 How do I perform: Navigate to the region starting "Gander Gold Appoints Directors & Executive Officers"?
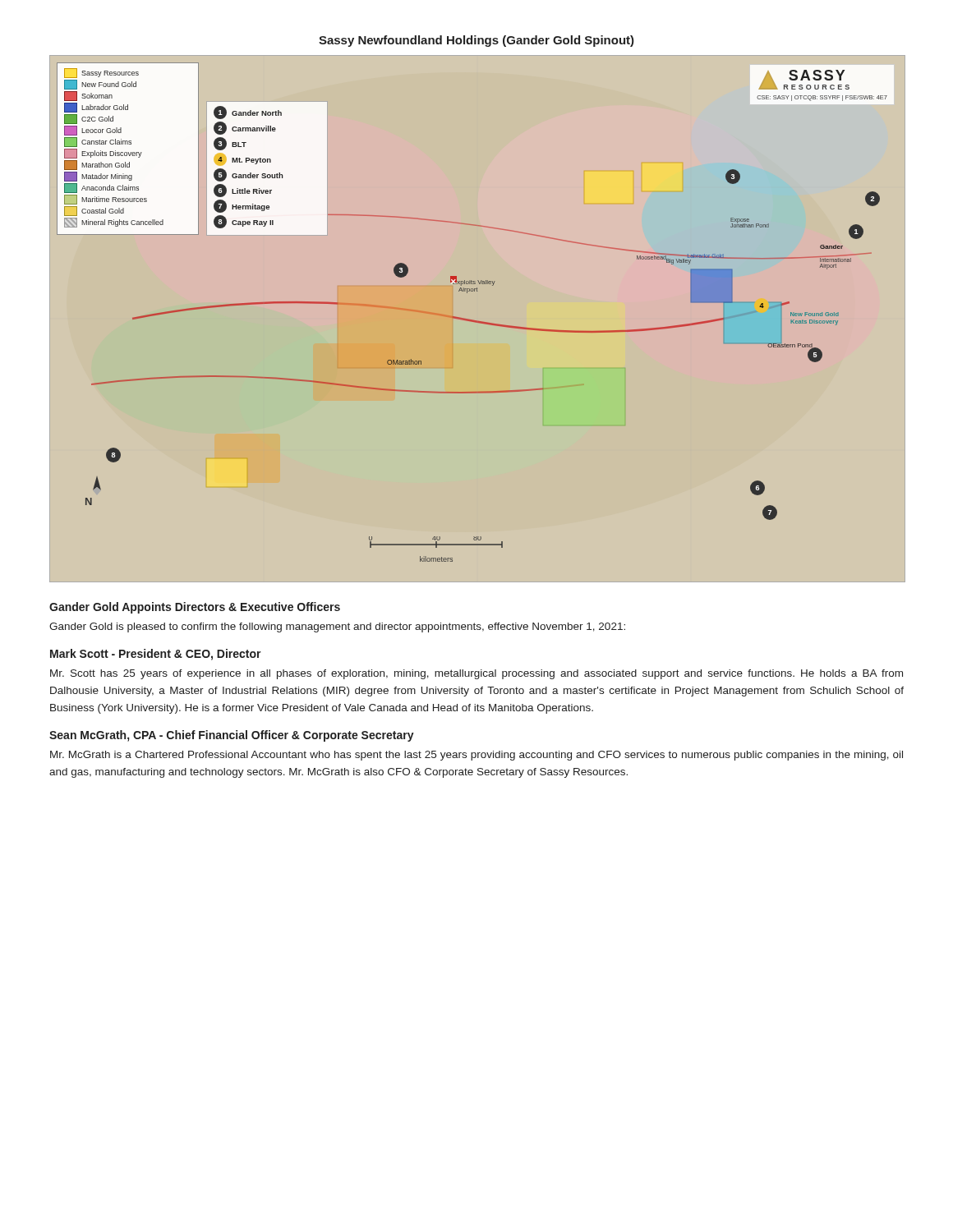(195, 607)
